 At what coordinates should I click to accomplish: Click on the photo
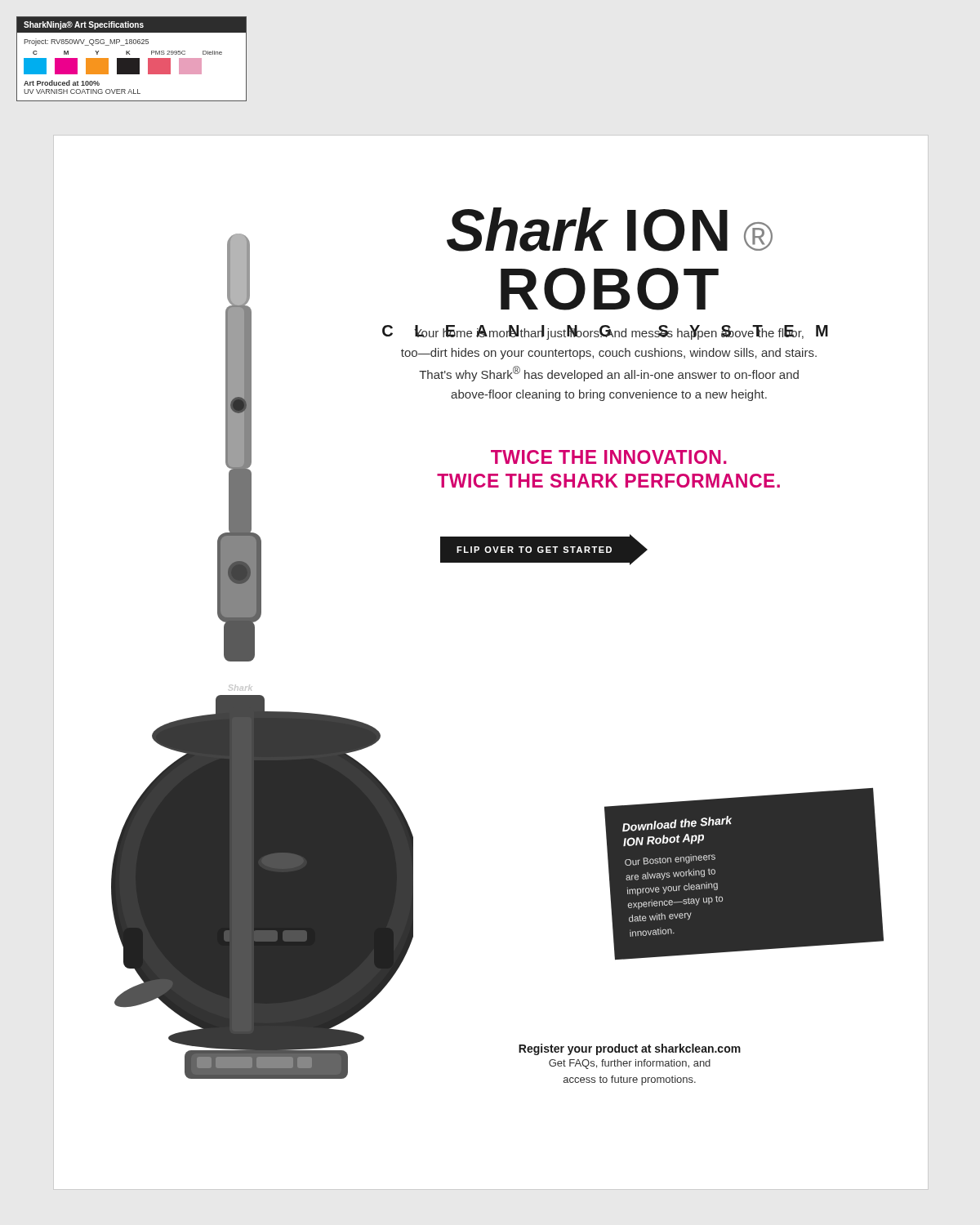(258, 646)
